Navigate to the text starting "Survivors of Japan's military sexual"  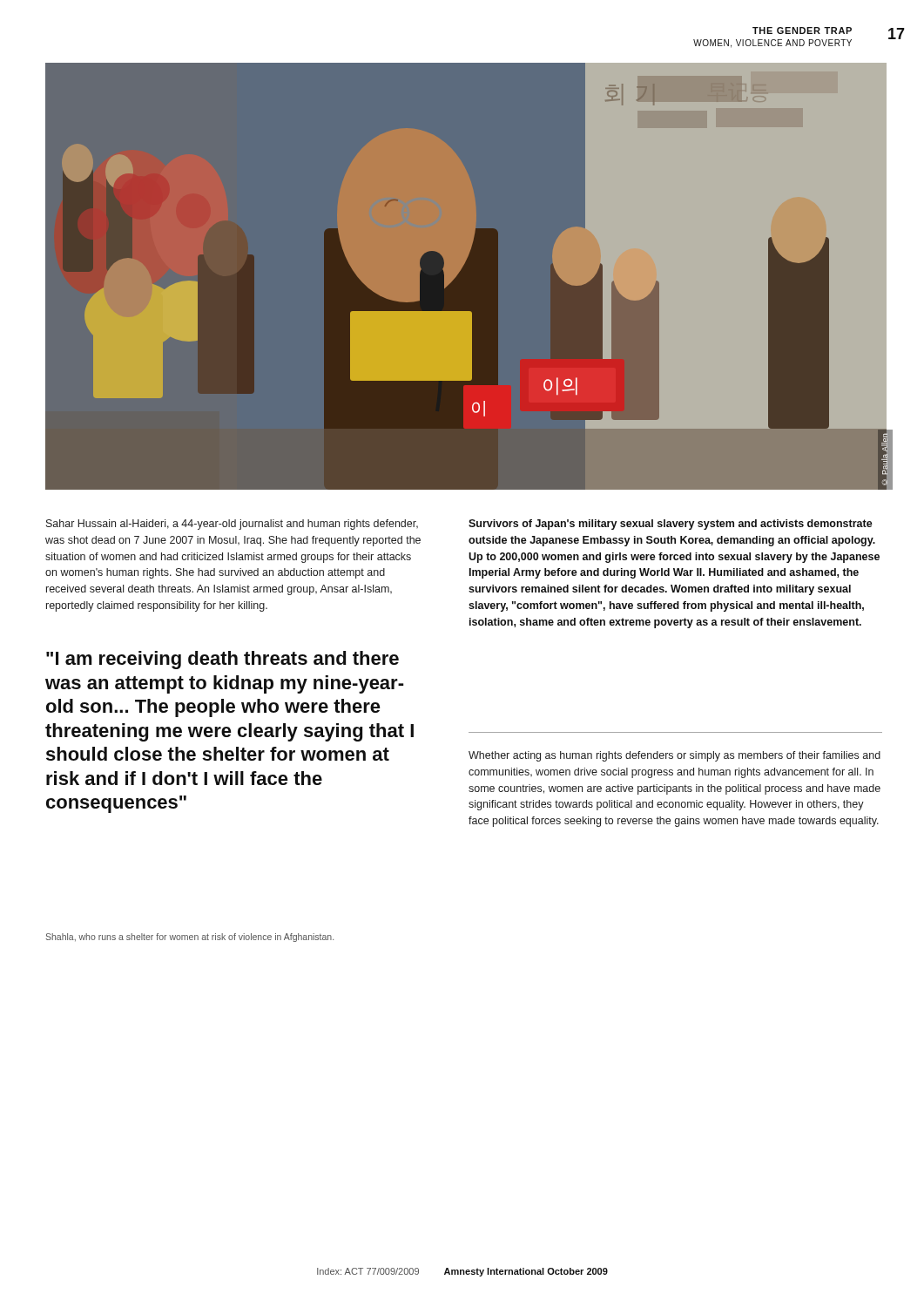pyautogui.click(x=674, y=573)
